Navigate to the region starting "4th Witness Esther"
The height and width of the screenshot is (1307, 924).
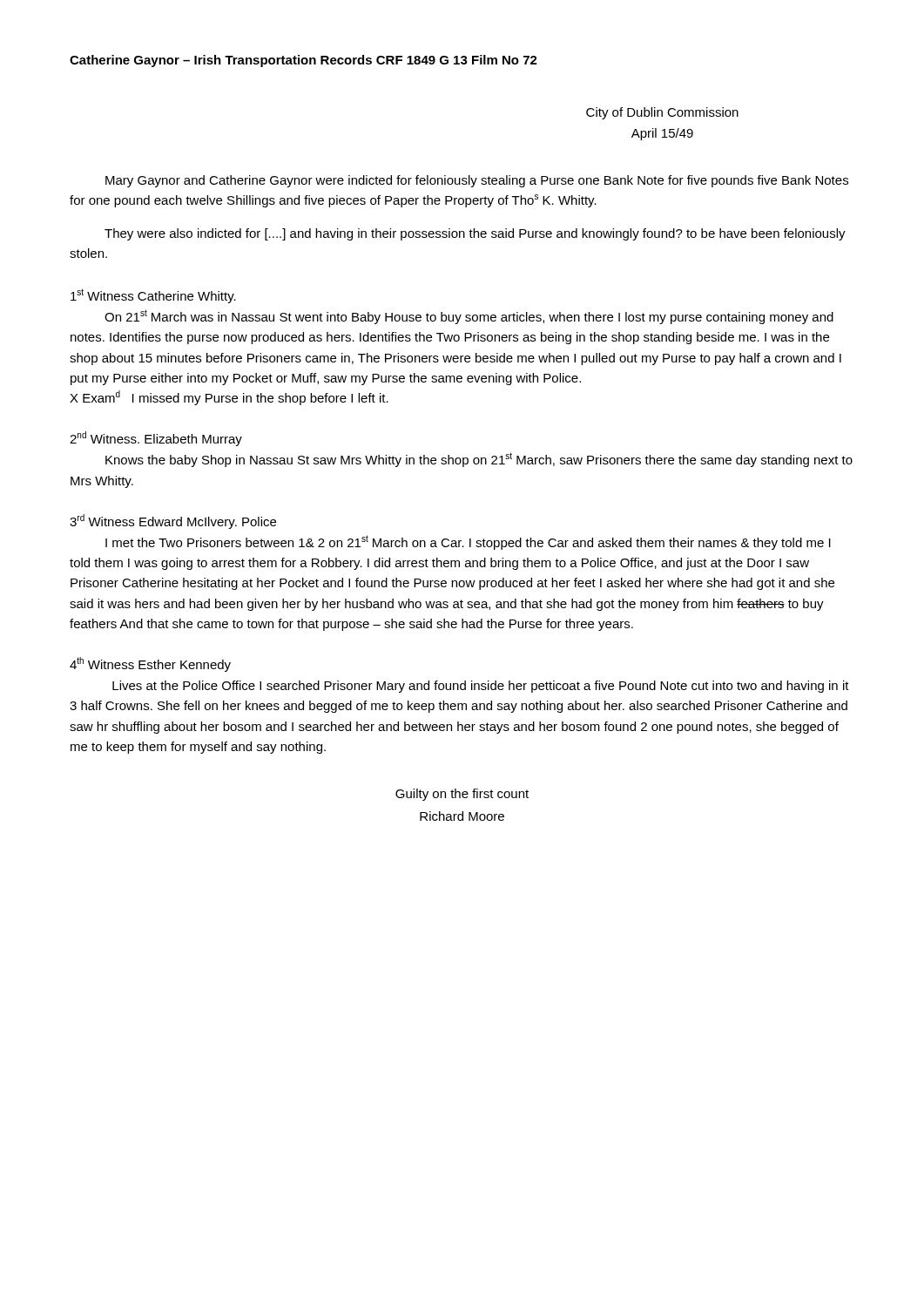coord(150,664)
